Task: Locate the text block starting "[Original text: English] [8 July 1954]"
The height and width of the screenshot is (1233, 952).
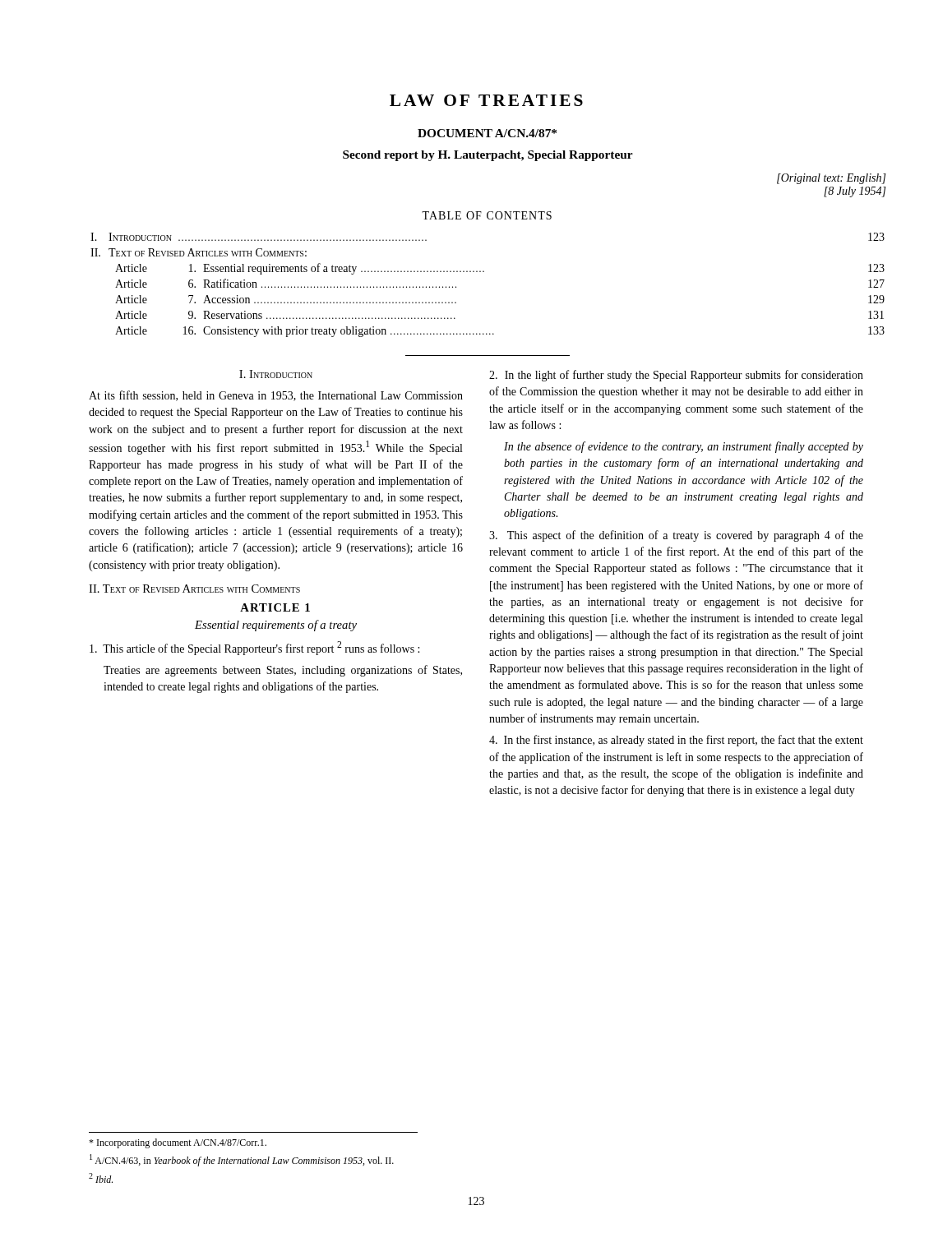Action: click(831, 185)
